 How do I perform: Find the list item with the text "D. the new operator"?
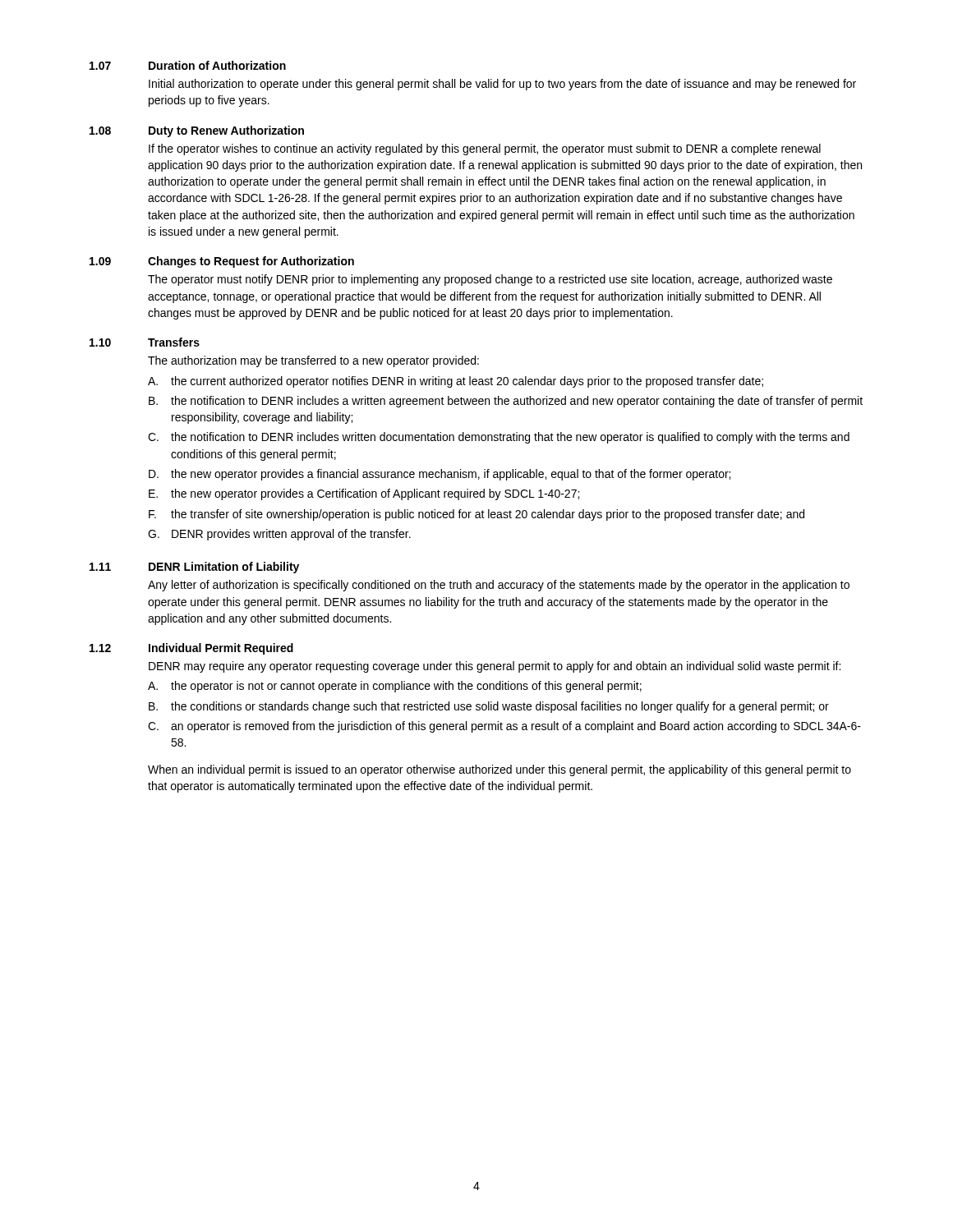pos(506,474)
